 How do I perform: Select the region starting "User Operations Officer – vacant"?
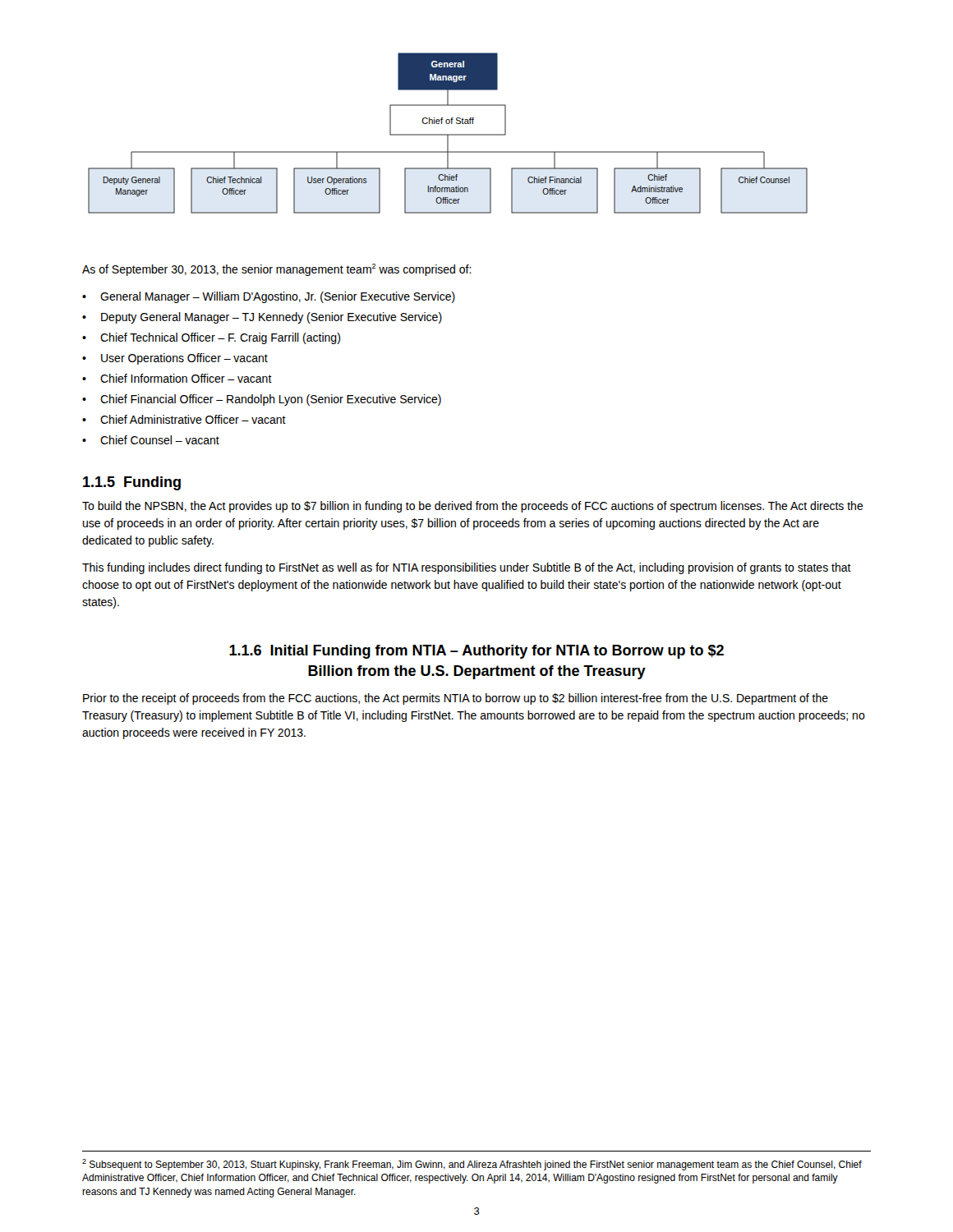point(184,358)
